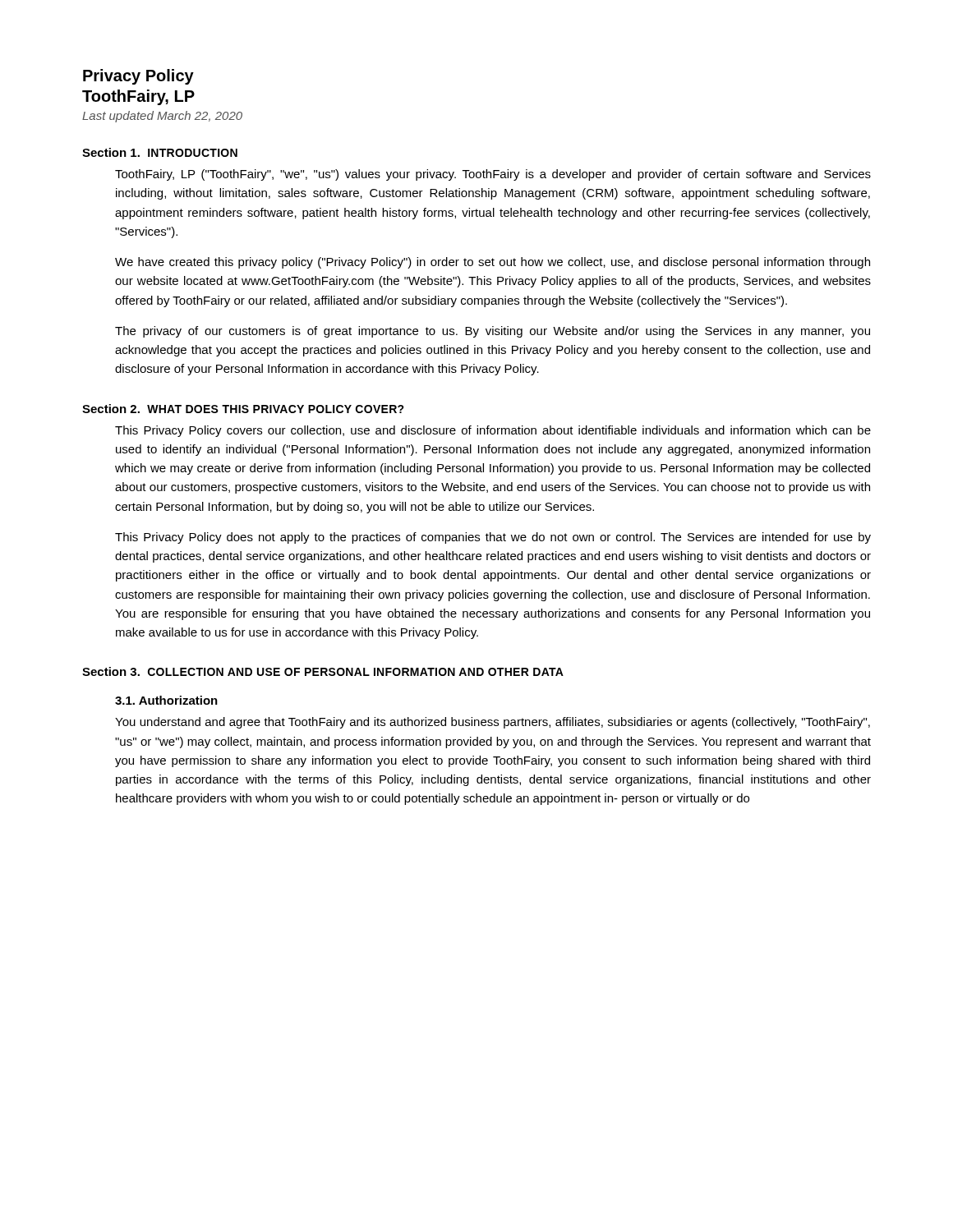953x1232 pixels.
Task: Find the block on this page that starts "ToothFairy, LP ("ToothFairy", "we", "us") values your privacy."
Action: pos(493,202)
